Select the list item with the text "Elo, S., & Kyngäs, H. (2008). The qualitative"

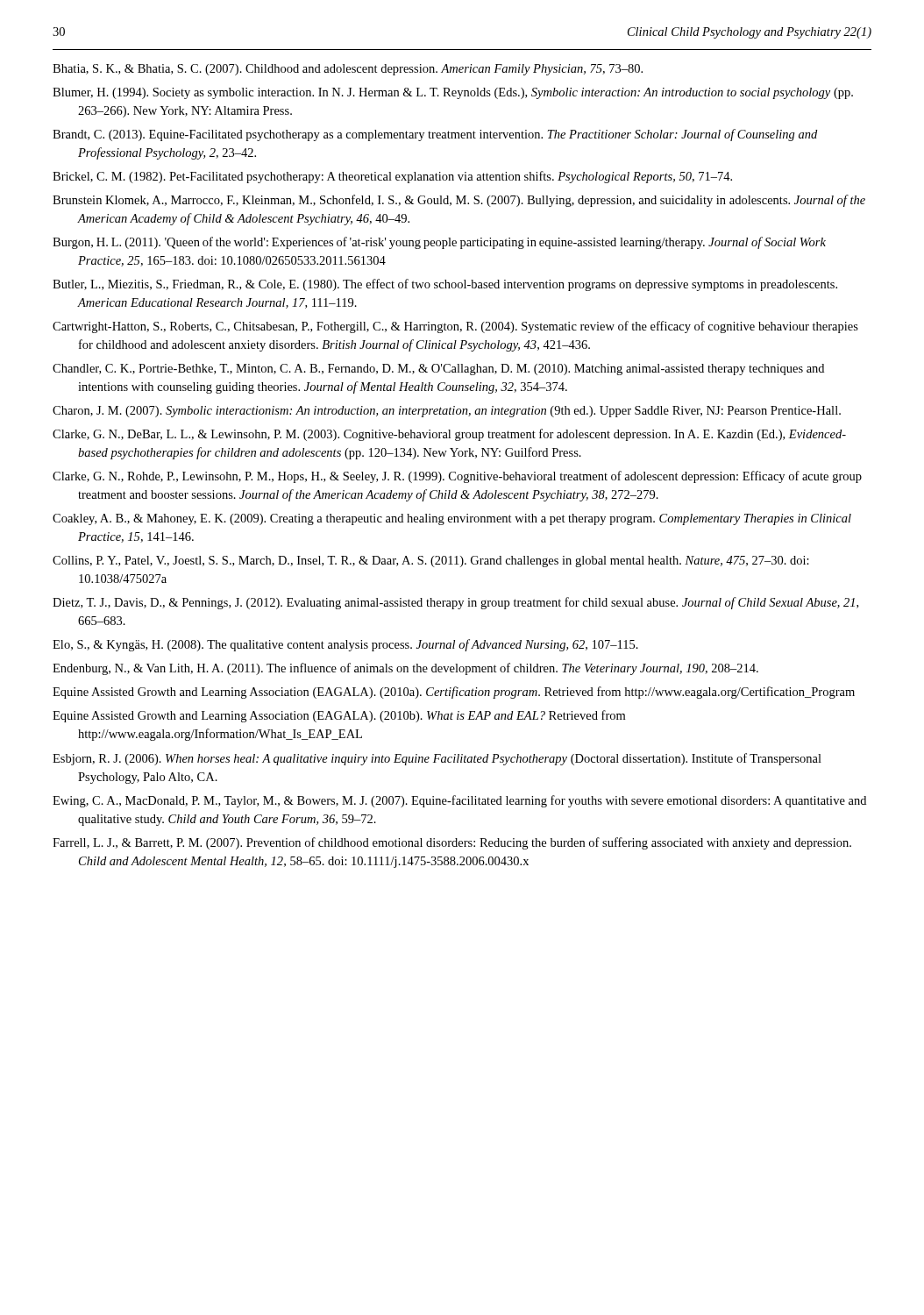346,645
